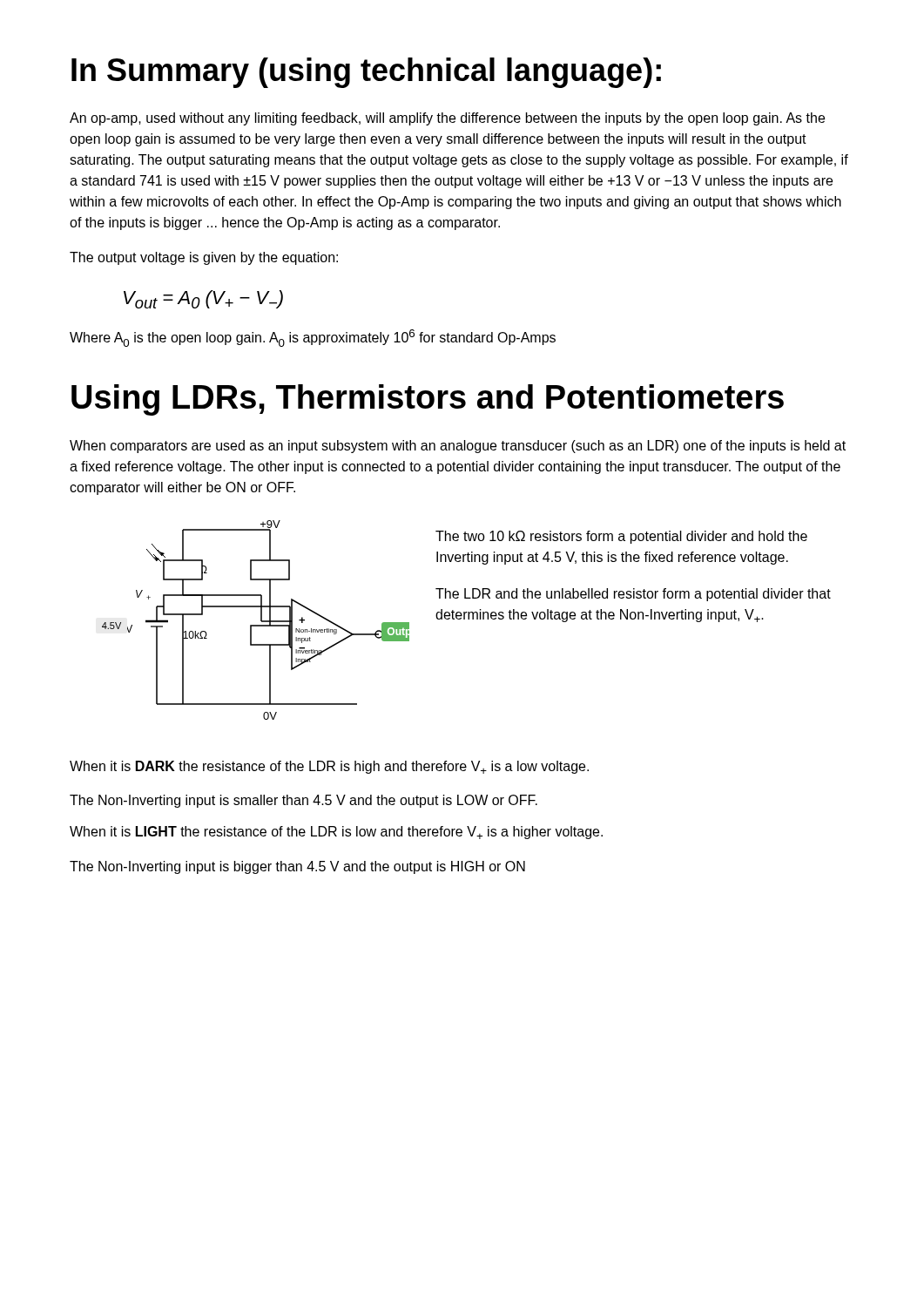Screen dimensions: 1307x924
Task: Navigate to the text block starting "The two 10"
Action: point(645,547)
